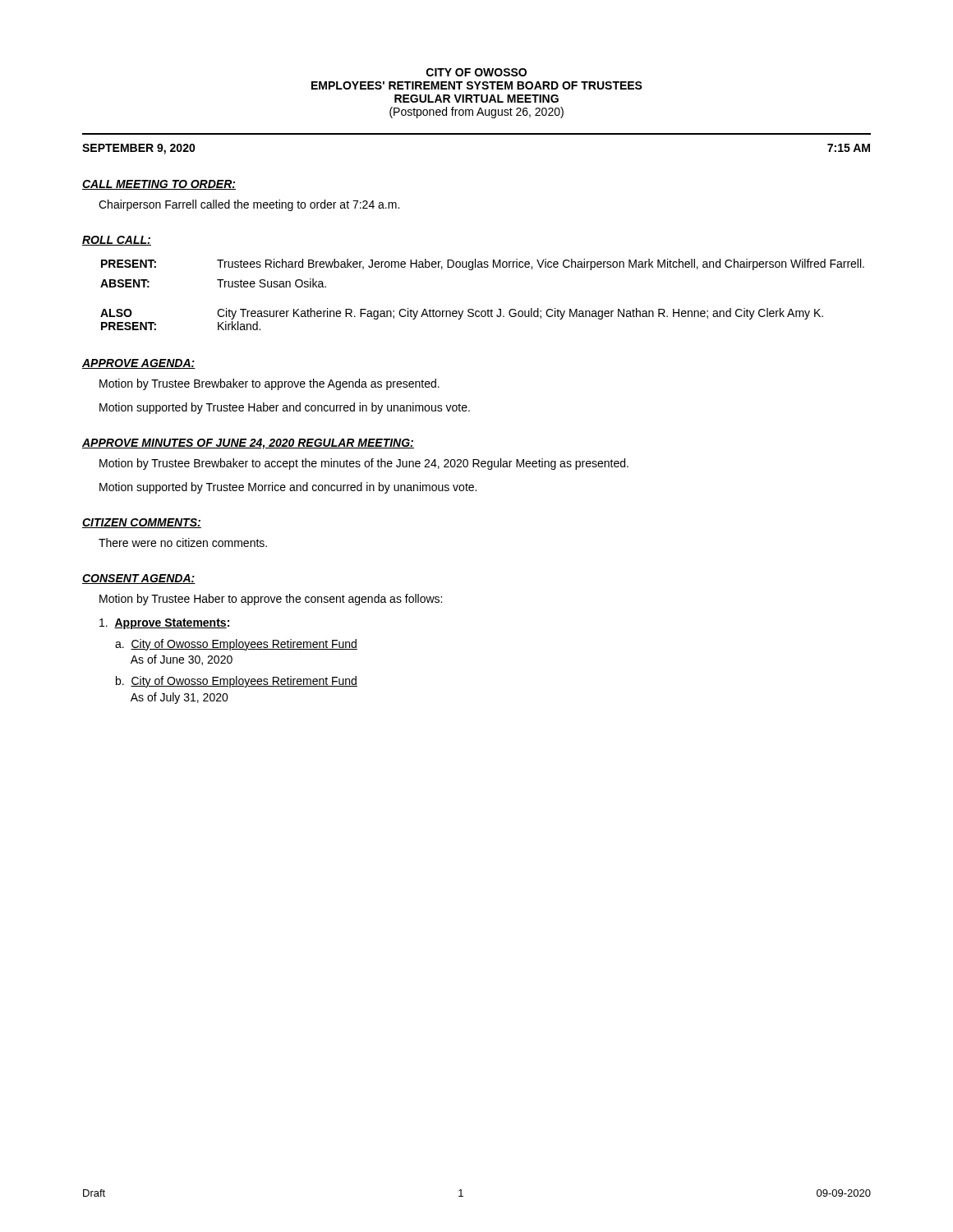Navigate to the passage starting "ALSOPRESENT: City Treasurer Katherine R."
Screen dimensions: 1232x953
(x=485, y=319)
